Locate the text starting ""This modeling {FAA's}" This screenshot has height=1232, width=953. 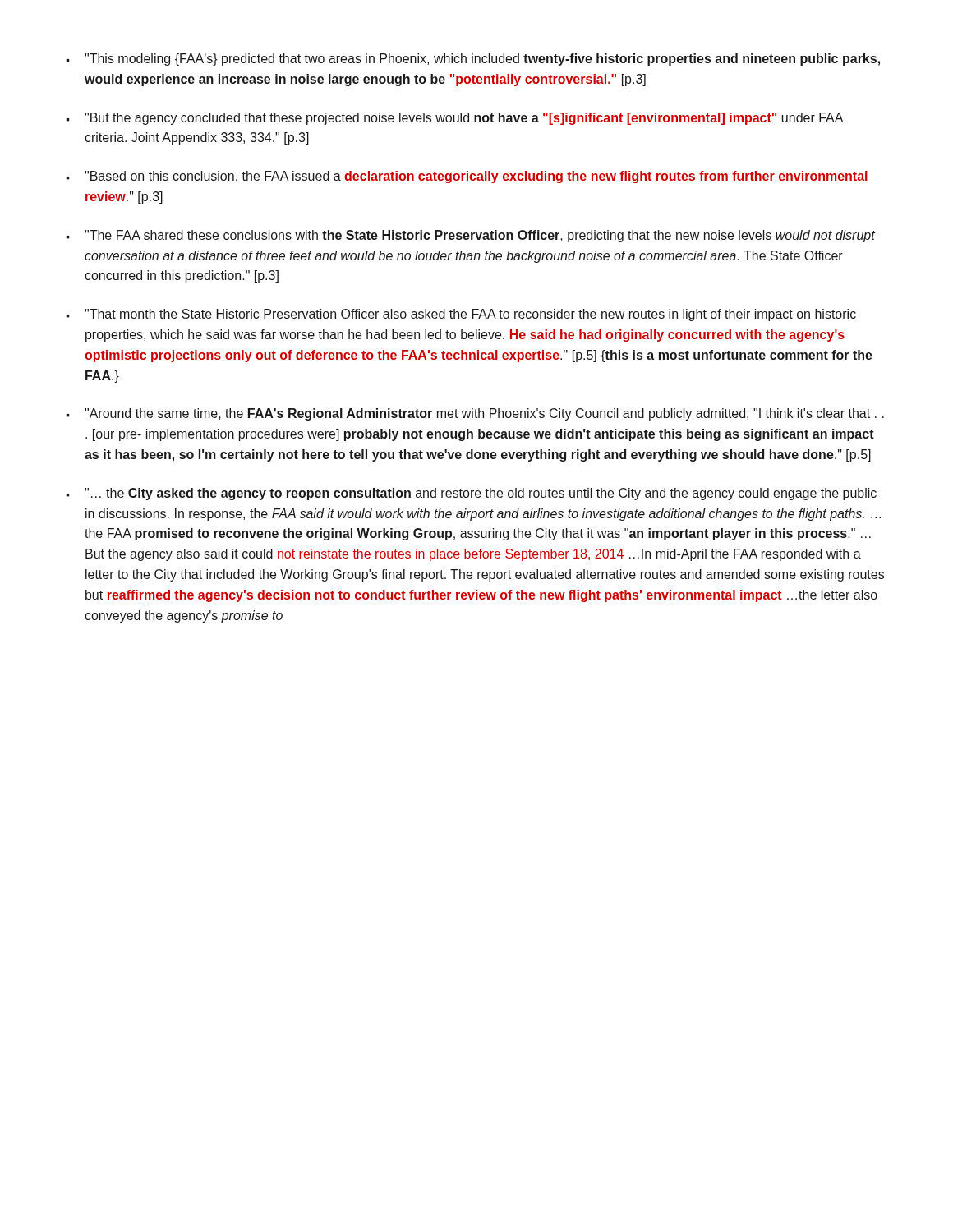pyautogui.click(x=486, y=70)
